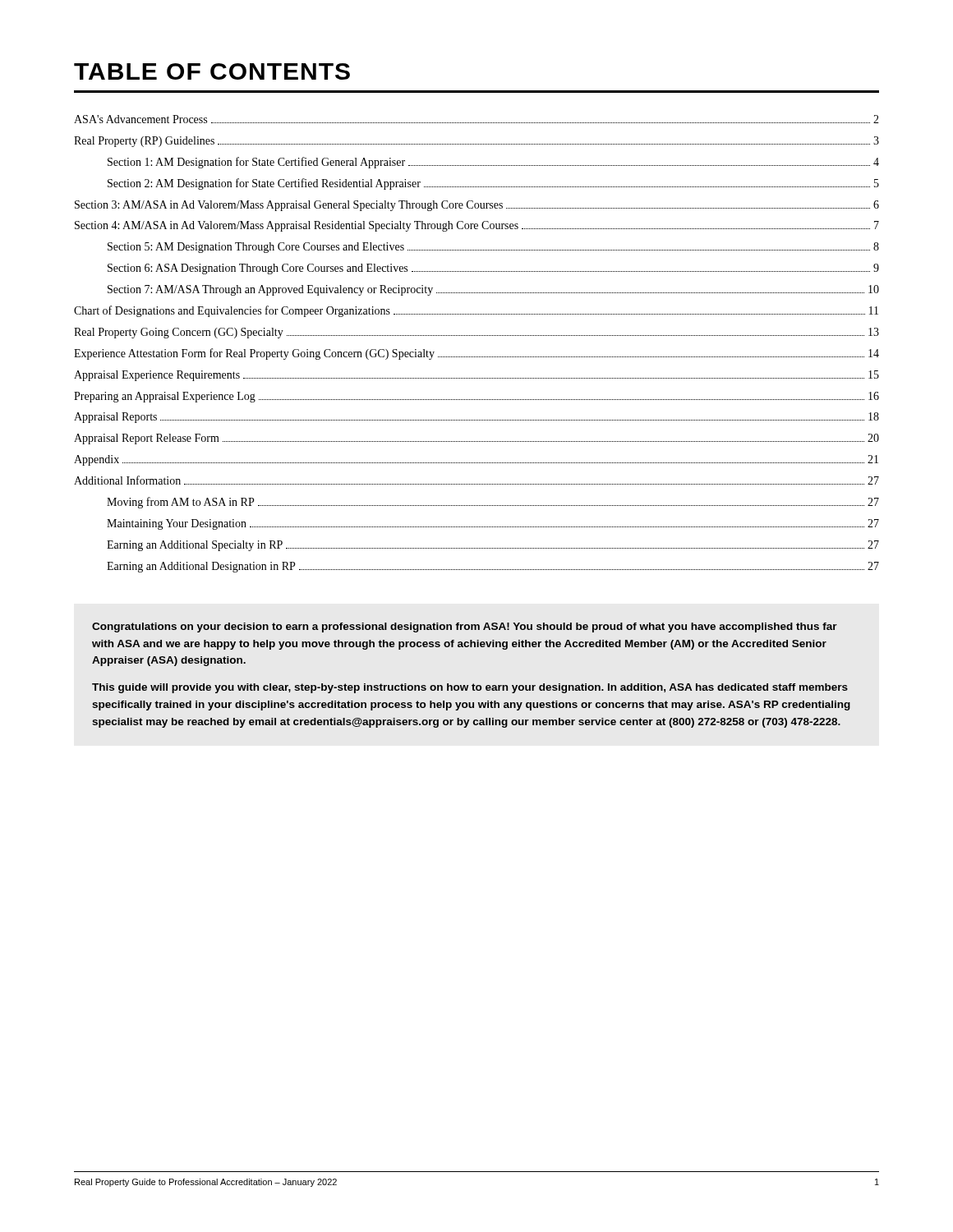
Task: Navigate to the element starting "Section 4: AM/ASA in Ad"
Action: click(476, 226)
